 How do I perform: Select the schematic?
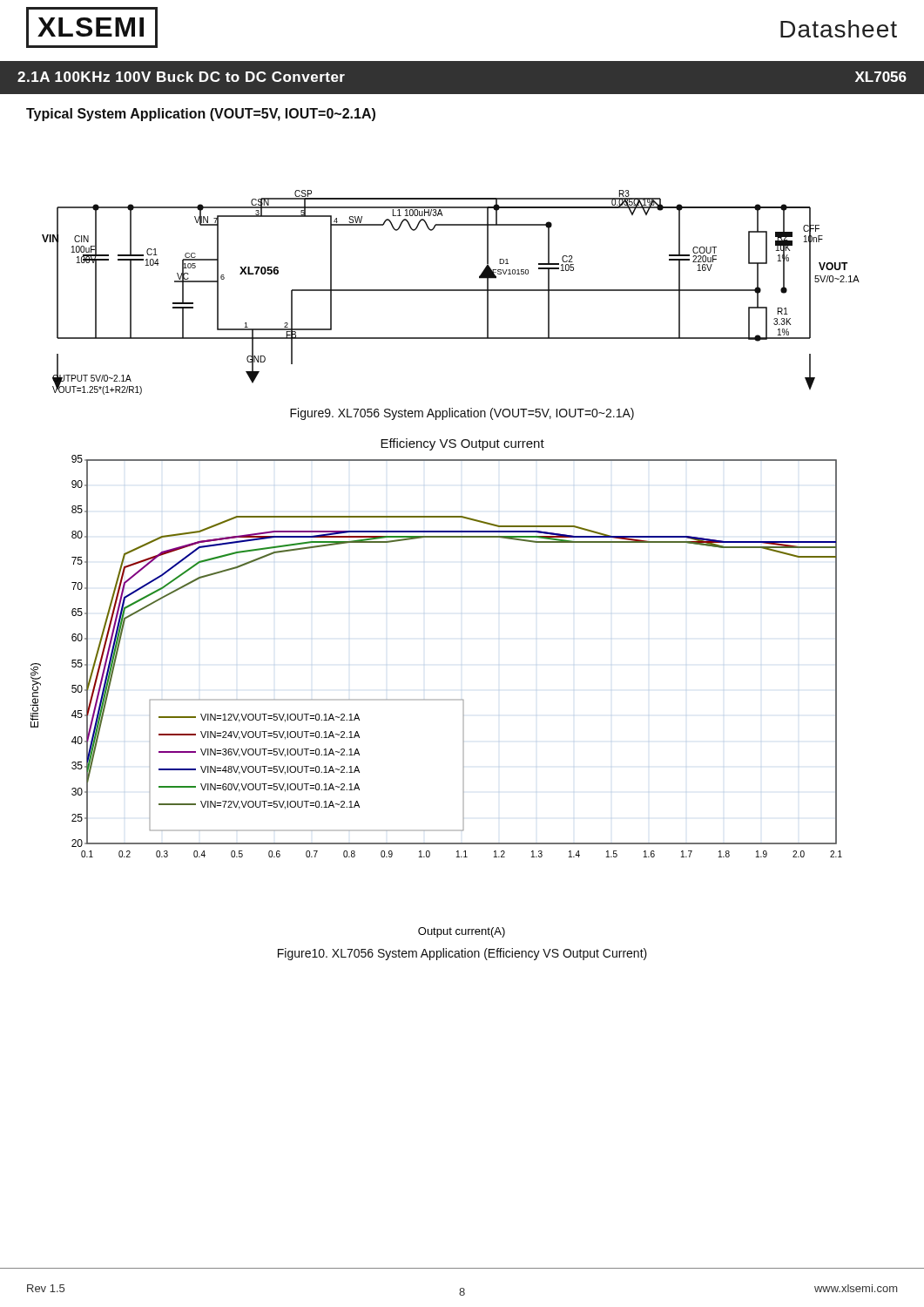coord(462,264)
